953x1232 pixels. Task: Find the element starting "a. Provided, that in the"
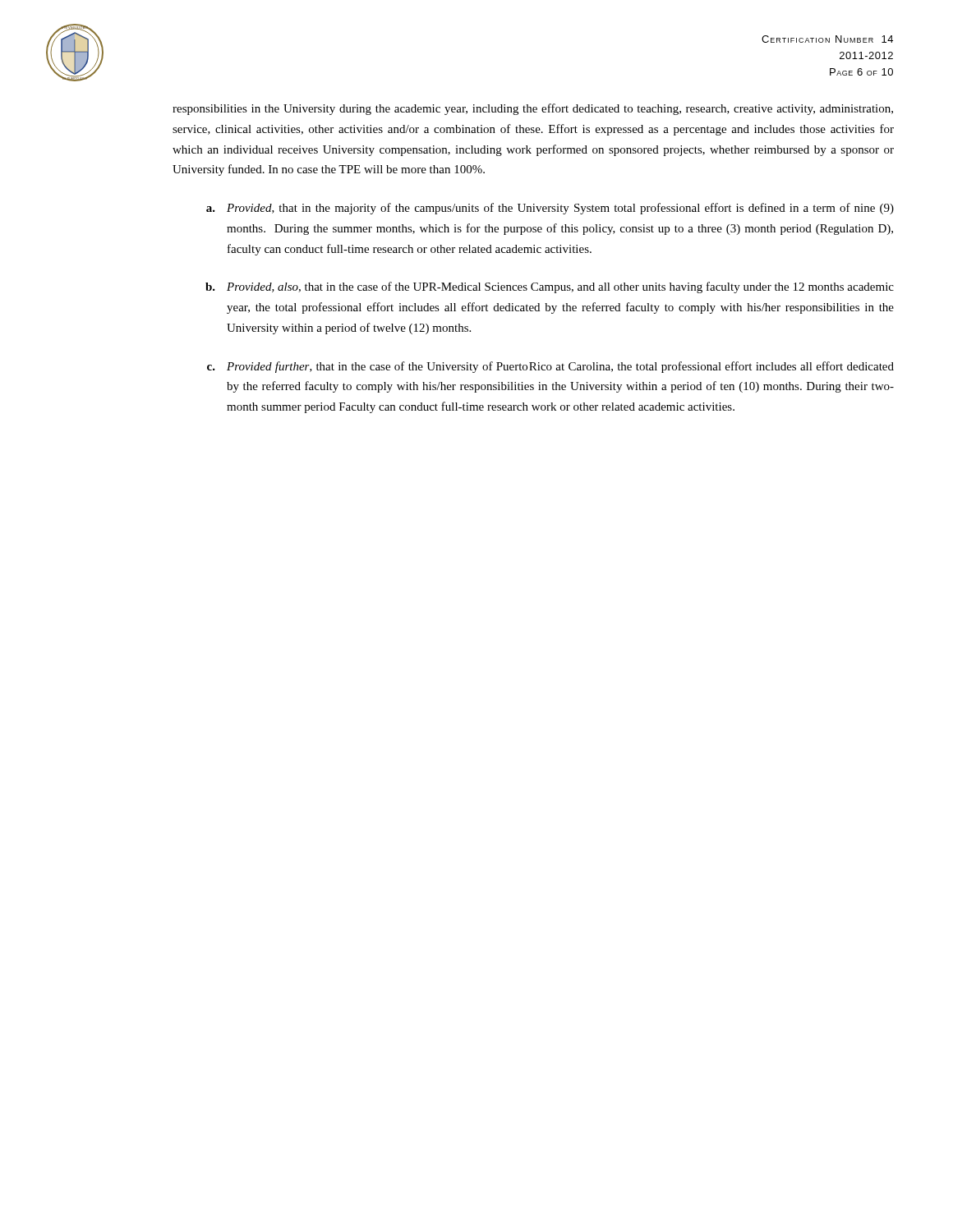(x=533, y=228)
